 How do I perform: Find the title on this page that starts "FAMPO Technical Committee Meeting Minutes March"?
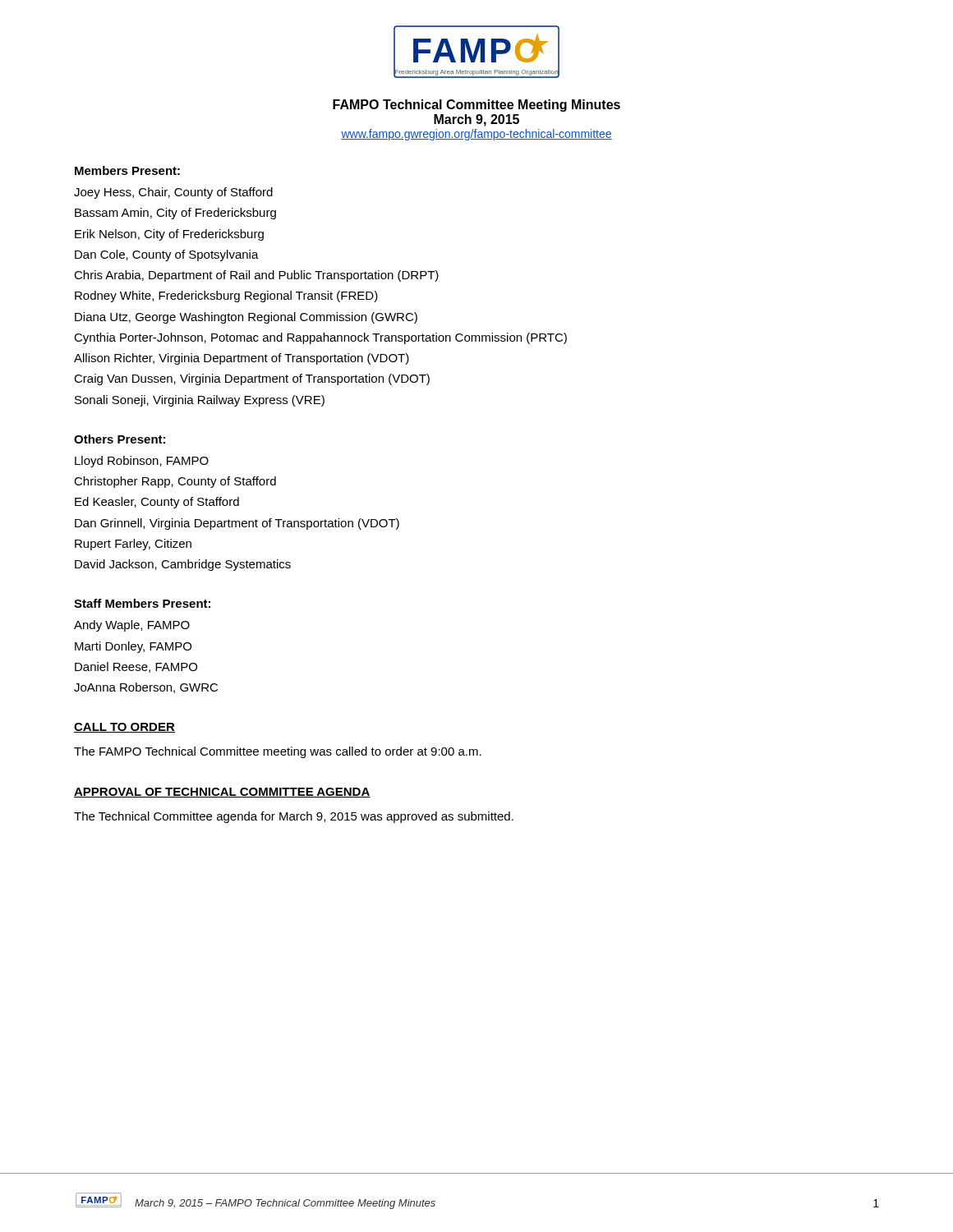pyautogui.click(x=476, y=119)
